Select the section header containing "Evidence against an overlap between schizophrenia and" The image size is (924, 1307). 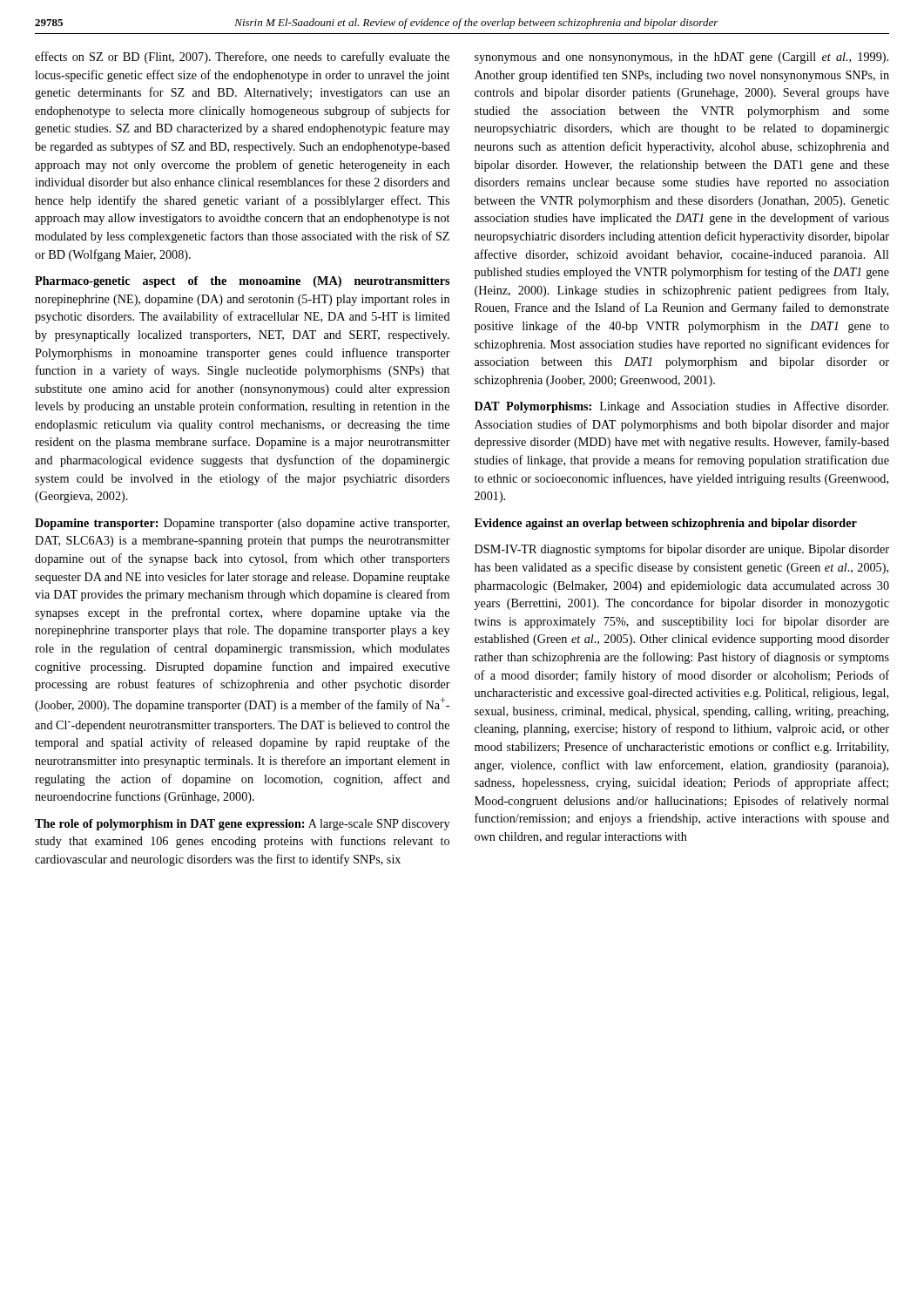coord(682,523)
